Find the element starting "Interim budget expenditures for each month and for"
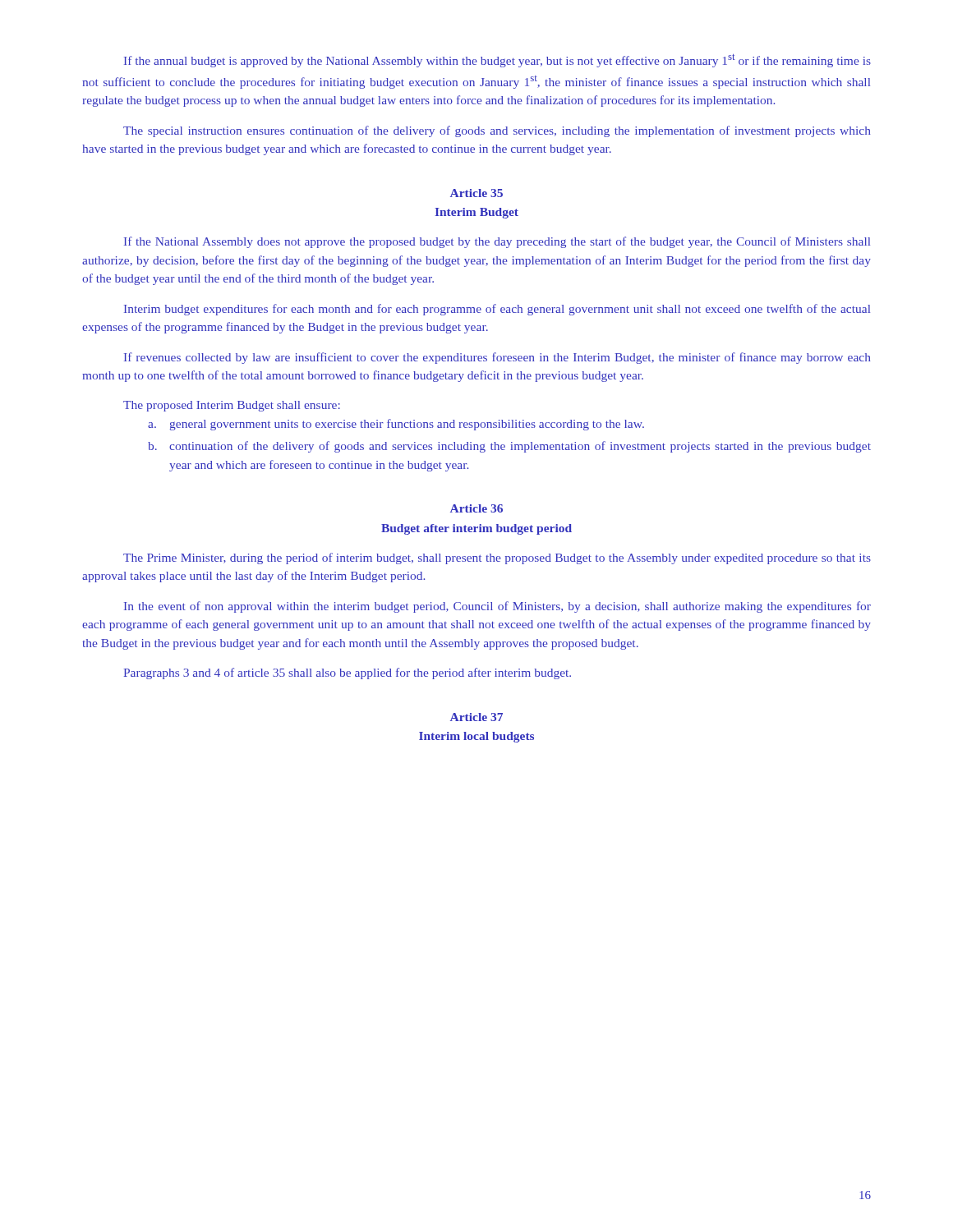Screen dimensions: 1232x953 coord(476,318)
